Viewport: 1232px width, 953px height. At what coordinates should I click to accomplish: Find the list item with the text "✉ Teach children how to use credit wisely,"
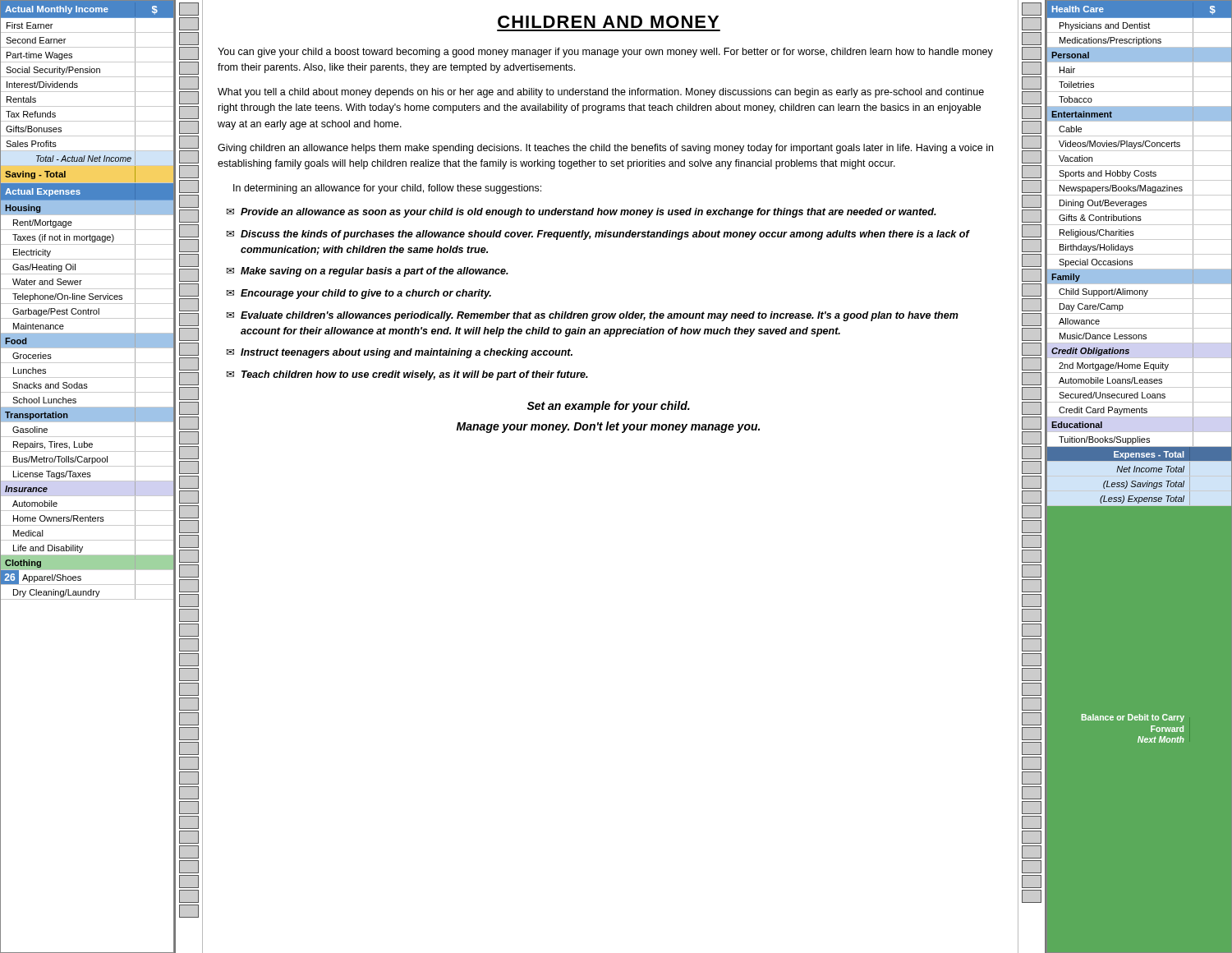pyautogui.click(x=407, y=375)
